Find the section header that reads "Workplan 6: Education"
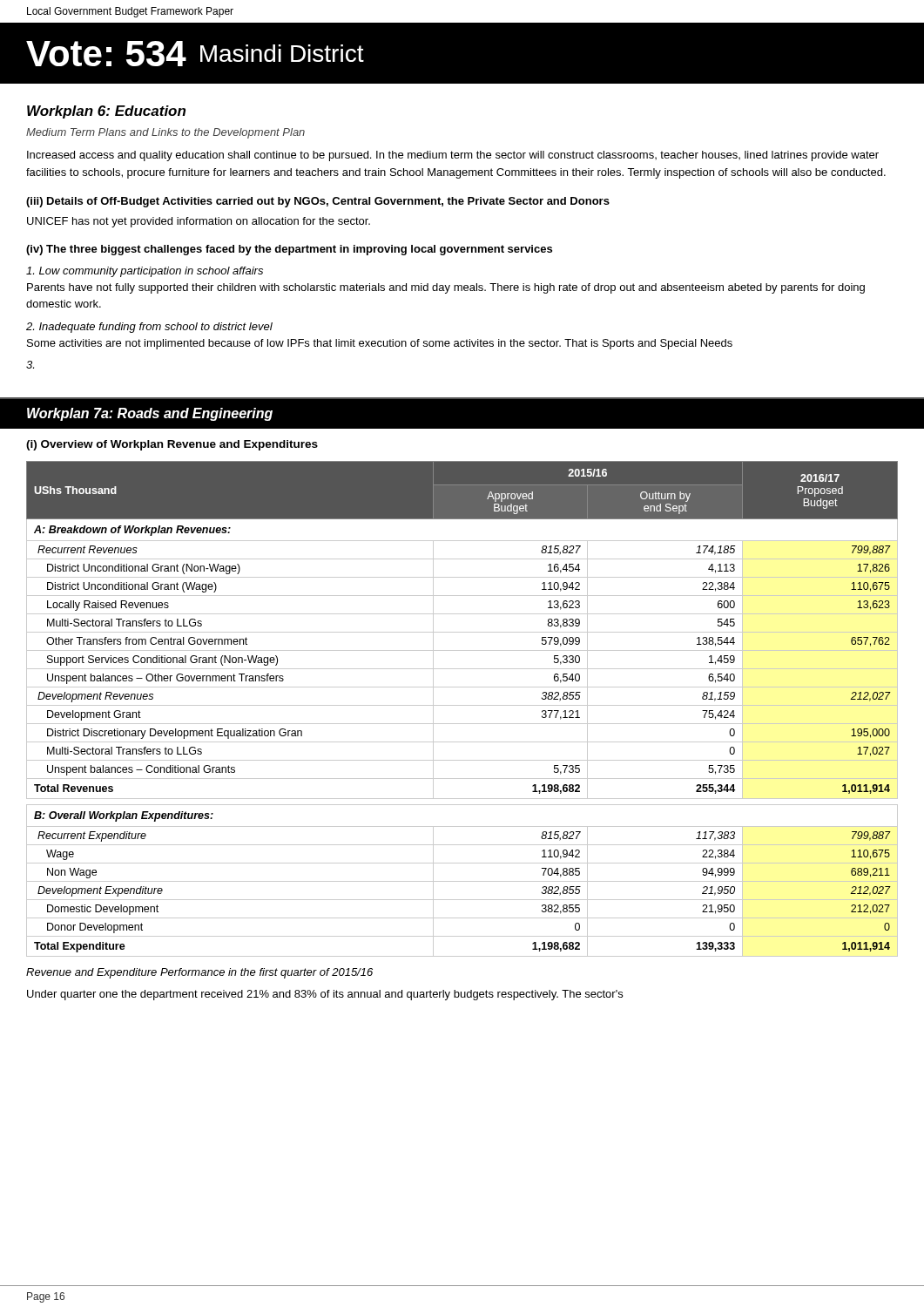Viewport: 924px width, 1307px height. point(106,111)
